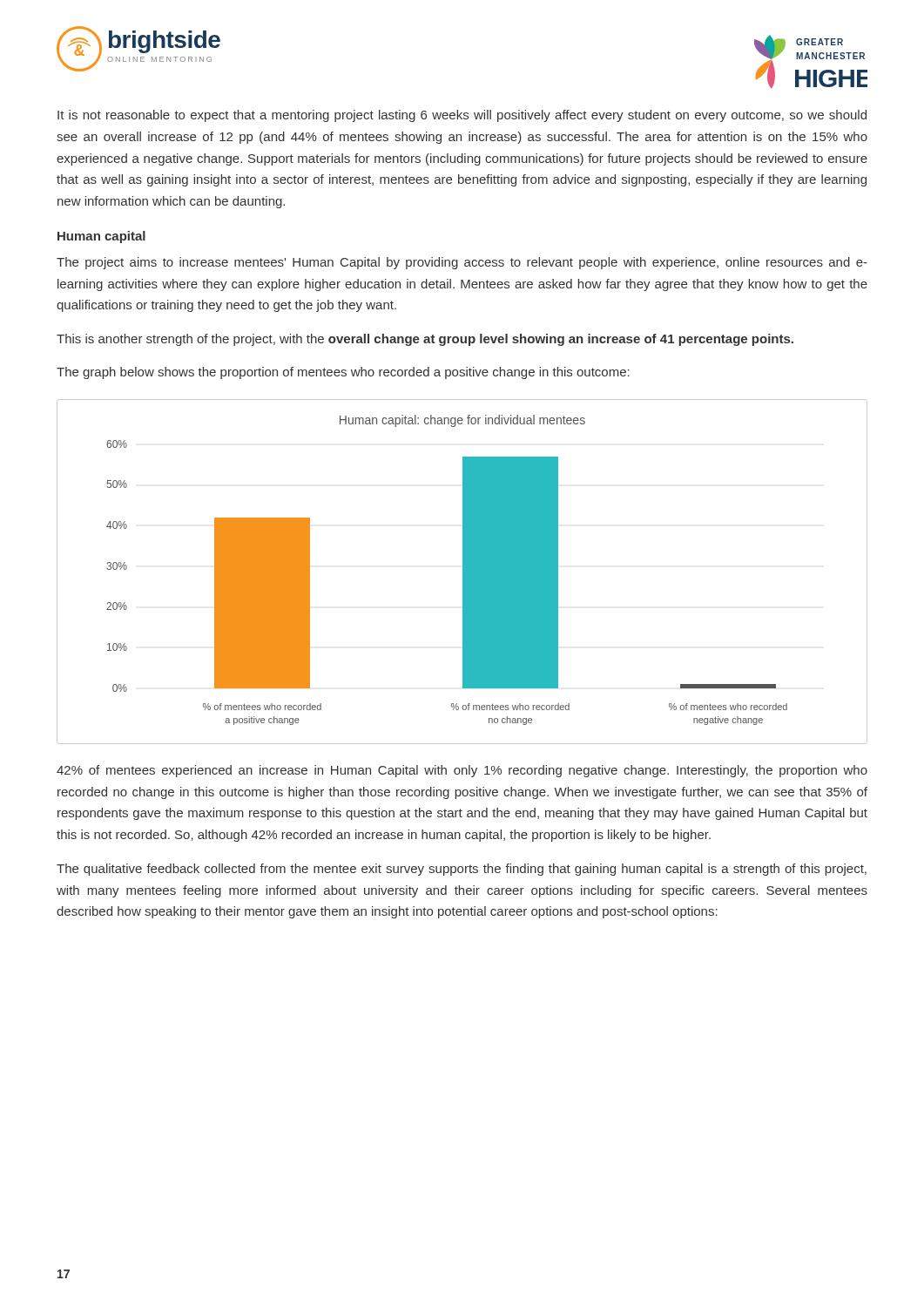924x1307 pixels.
Task: Select the passage starting "The qualitative feedback collected from the mentee exit"
Action: point(462,890)
